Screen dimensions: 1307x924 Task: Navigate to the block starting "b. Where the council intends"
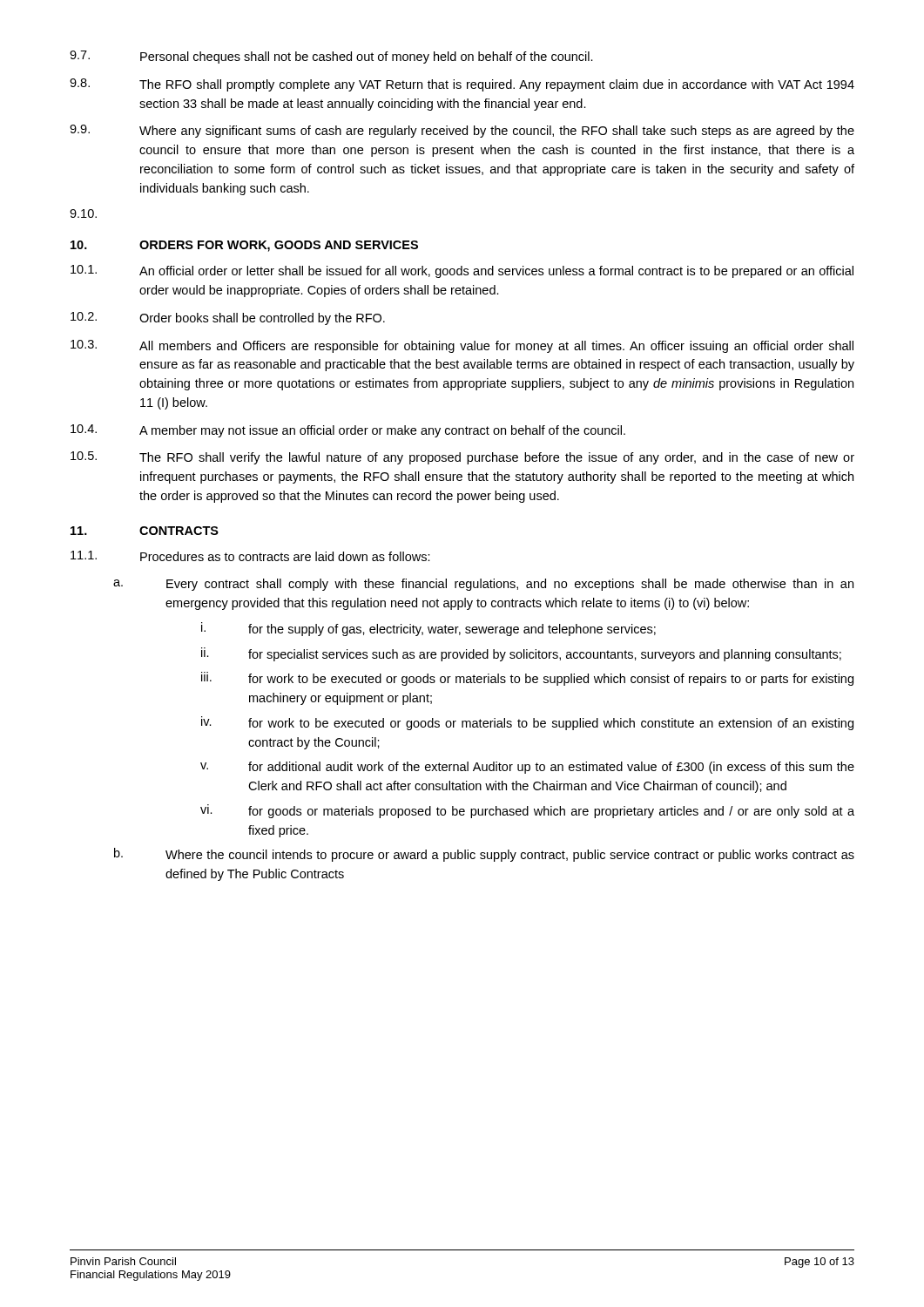click(484, 865)
